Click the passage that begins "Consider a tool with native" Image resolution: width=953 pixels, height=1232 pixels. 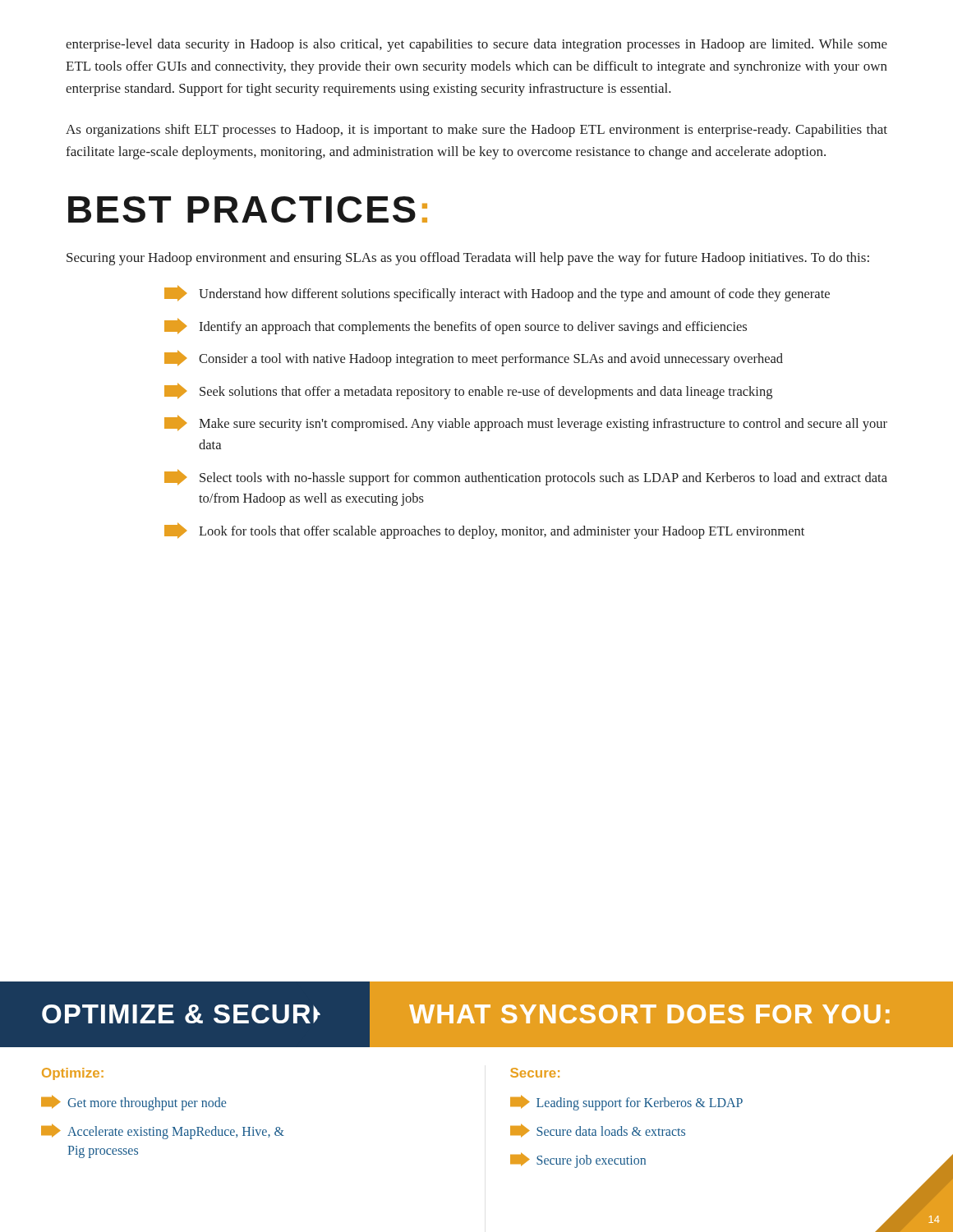pyautogui.click(x=526, y=359)
